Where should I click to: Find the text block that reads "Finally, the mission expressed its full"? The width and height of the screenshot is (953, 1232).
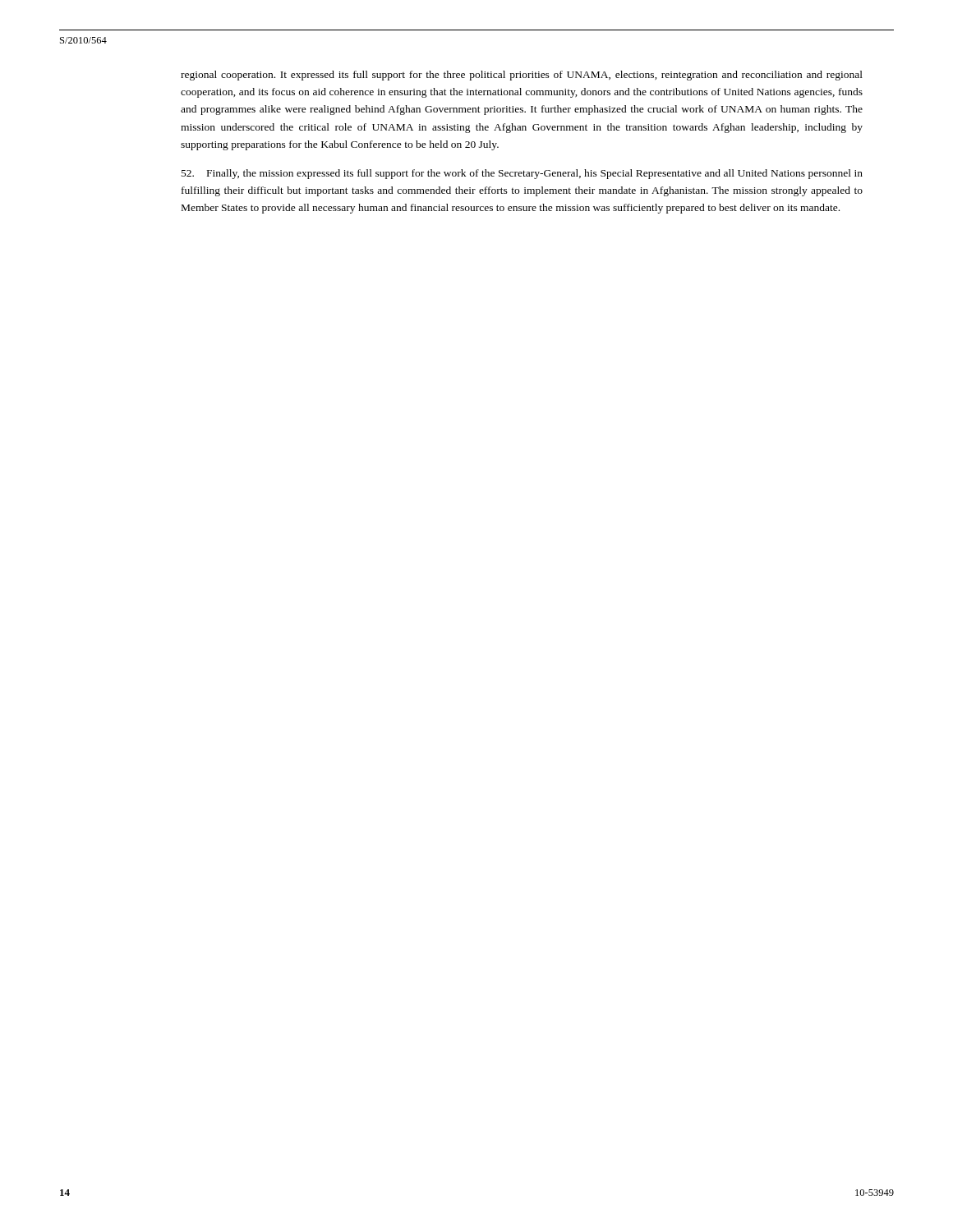point(522,190)
